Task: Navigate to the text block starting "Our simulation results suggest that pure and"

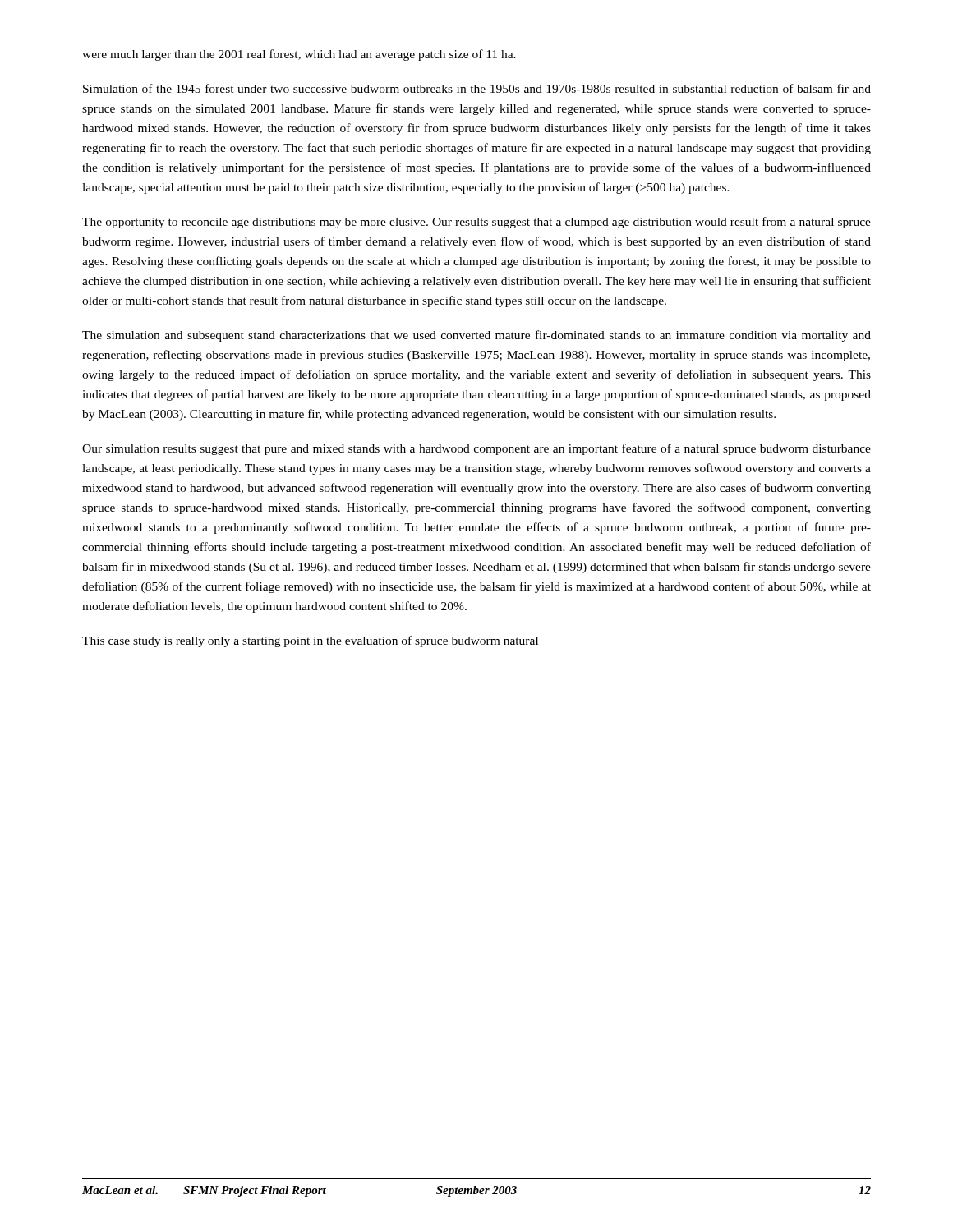Action: pyautogui.click(x=476, y=527)
